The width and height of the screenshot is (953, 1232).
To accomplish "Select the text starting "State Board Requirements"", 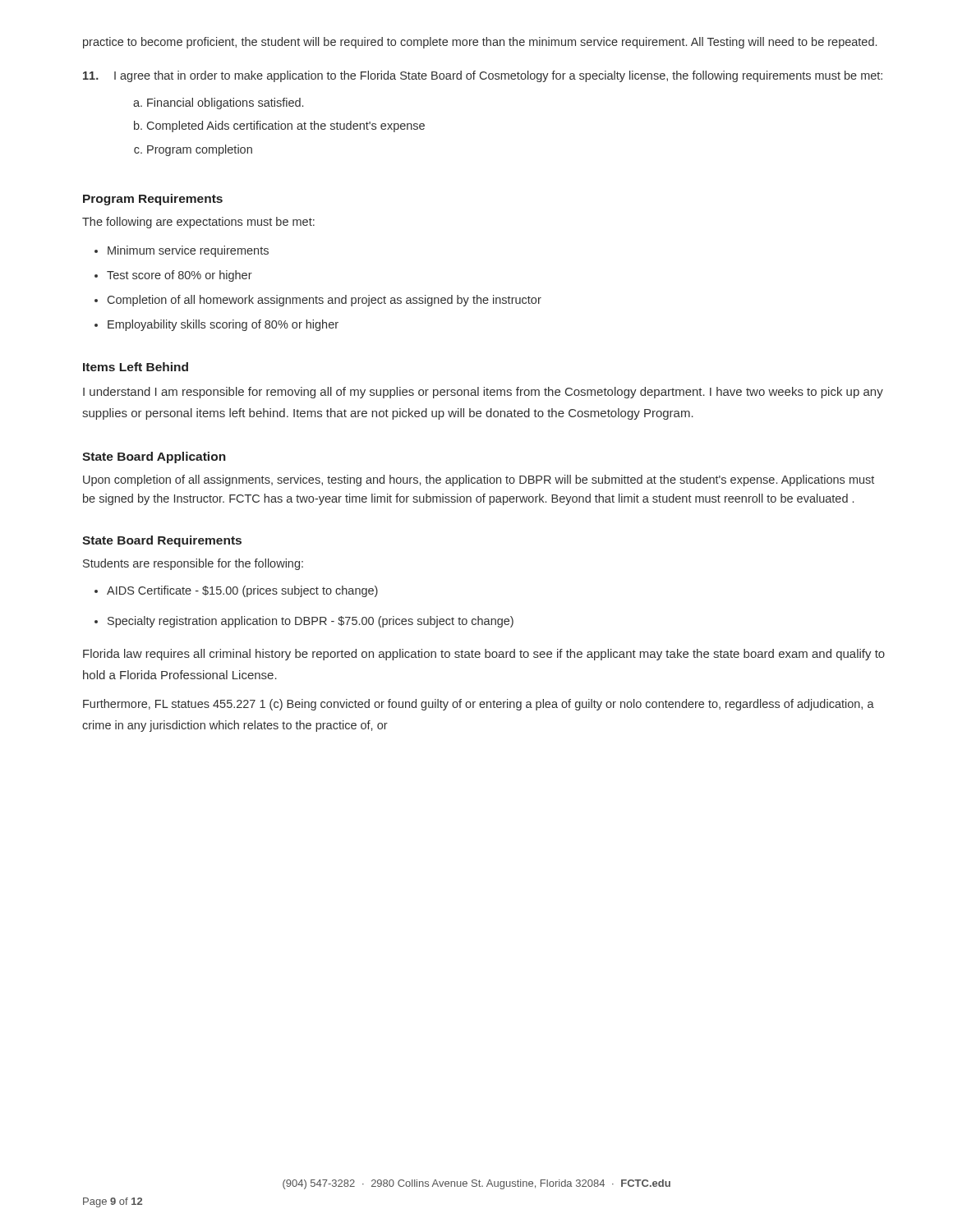I will click(162, 540).
